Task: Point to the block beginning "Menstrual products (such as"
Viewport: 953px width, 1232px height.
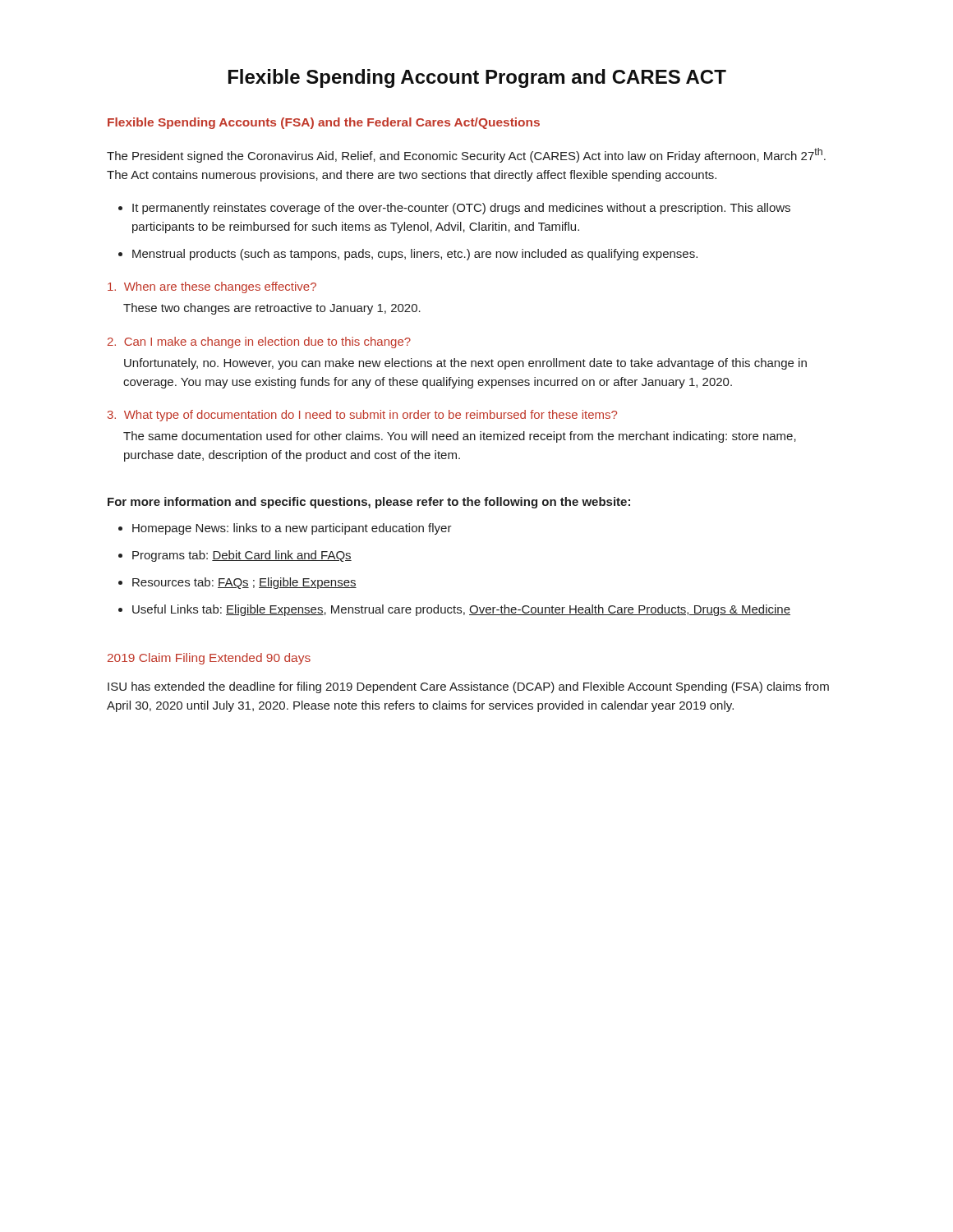Action: point(415,253)
